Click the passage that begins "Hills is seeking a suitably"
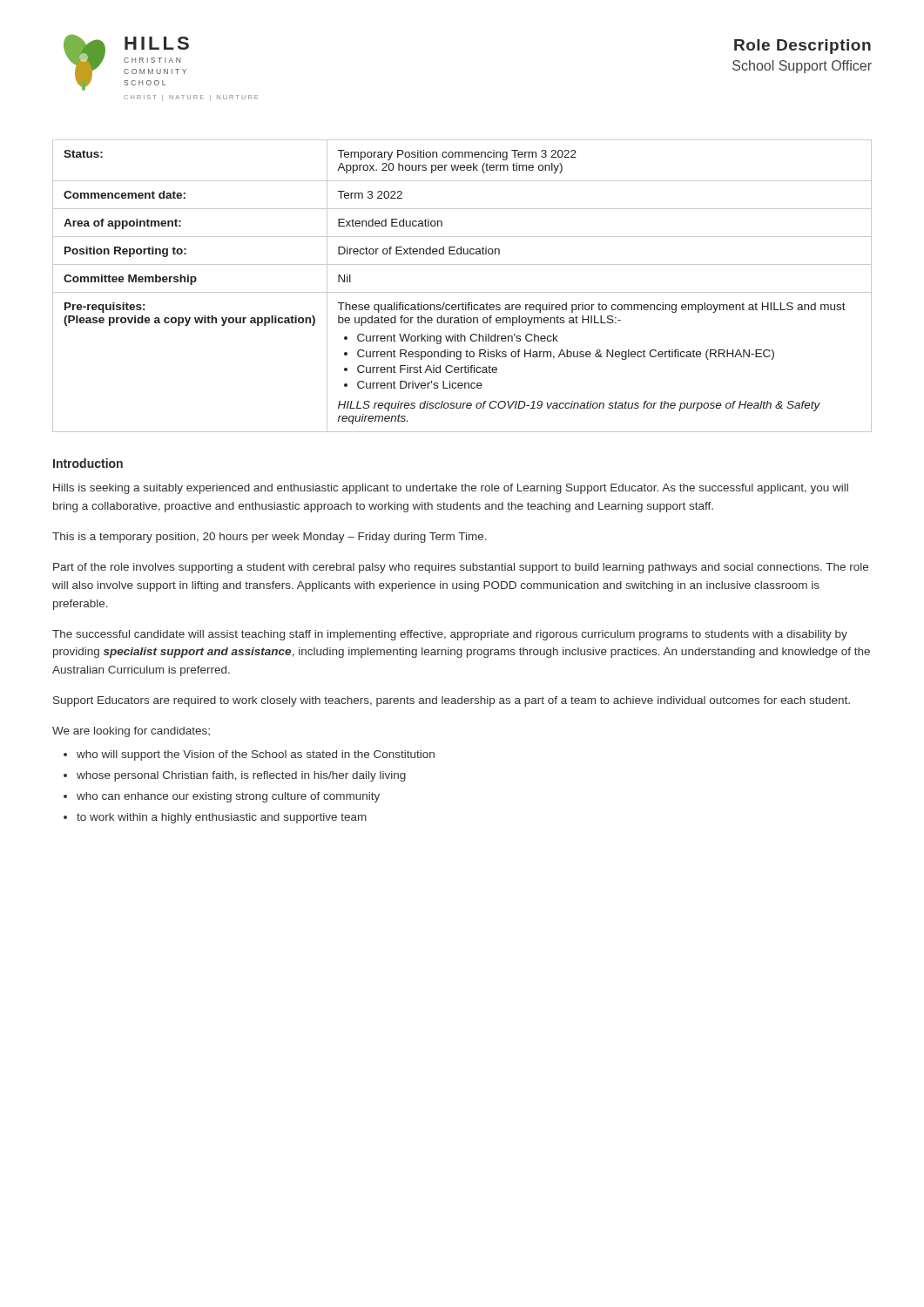This screenshot has width=924, height=1307. tap(451, 497)
